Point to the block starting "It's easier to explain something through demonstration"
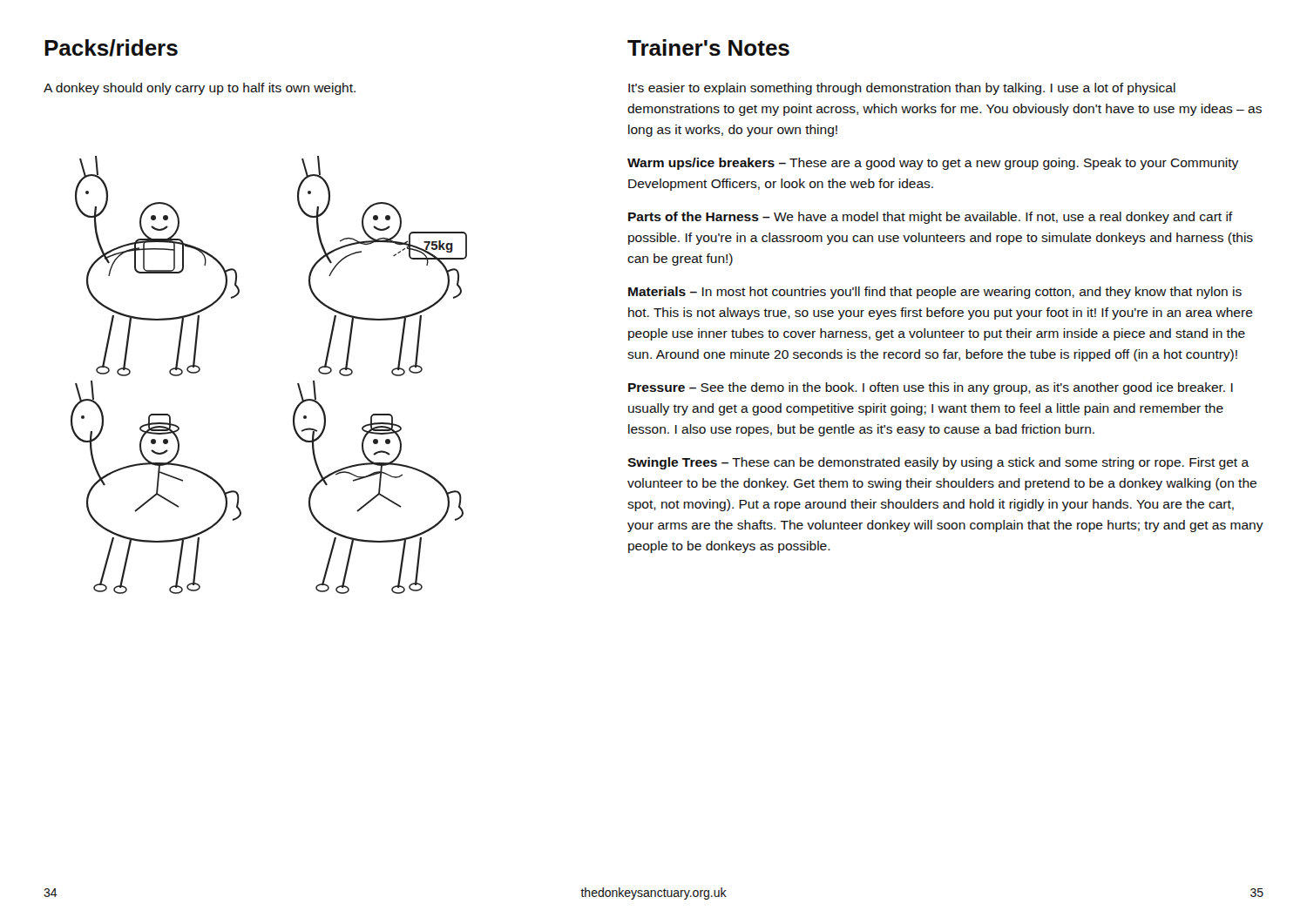This screenshot has height=924, width=1307. (x=945, y=108)
